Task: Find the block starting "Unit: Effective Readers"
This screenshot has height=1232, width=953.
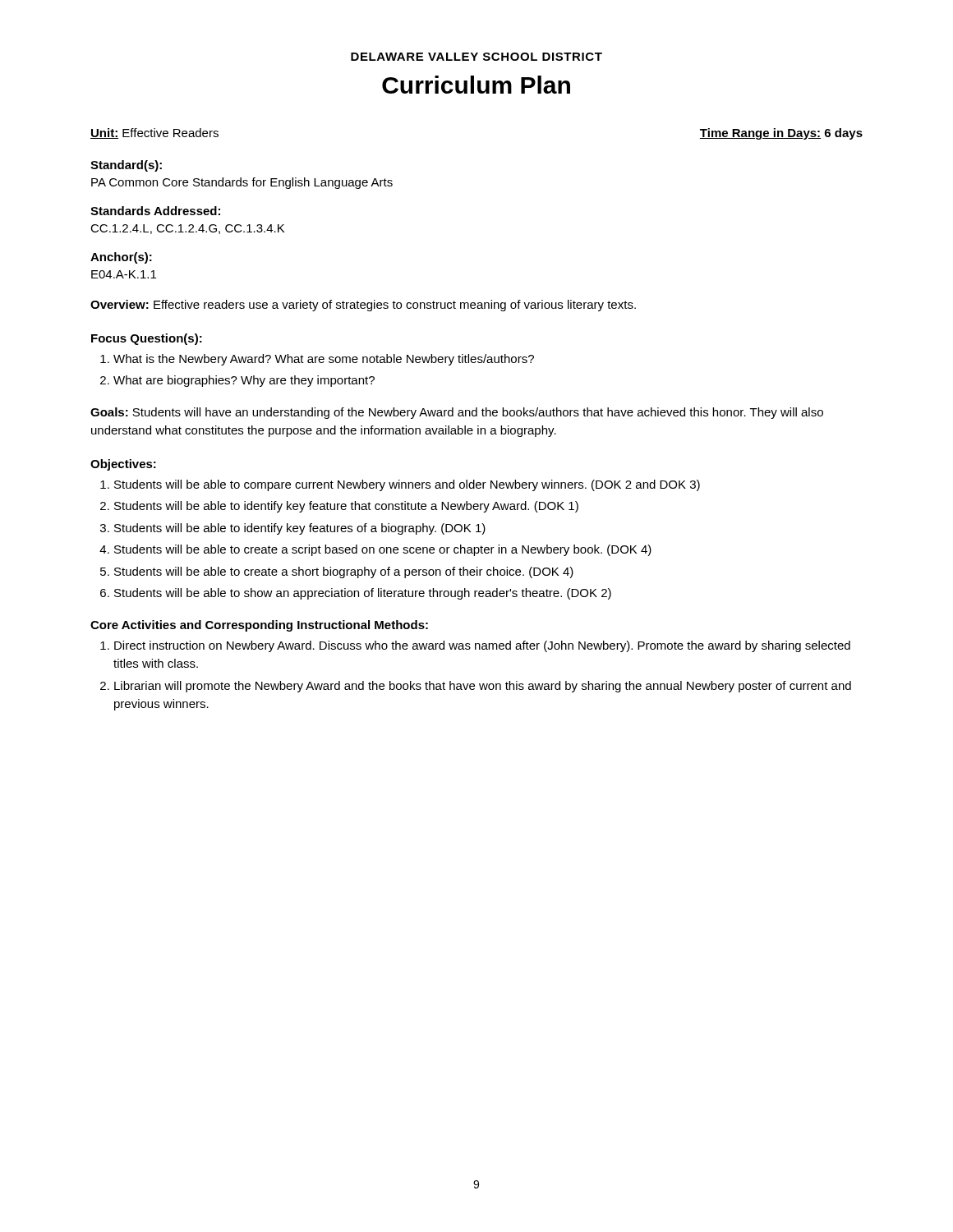Action: (x=155, y=133)
